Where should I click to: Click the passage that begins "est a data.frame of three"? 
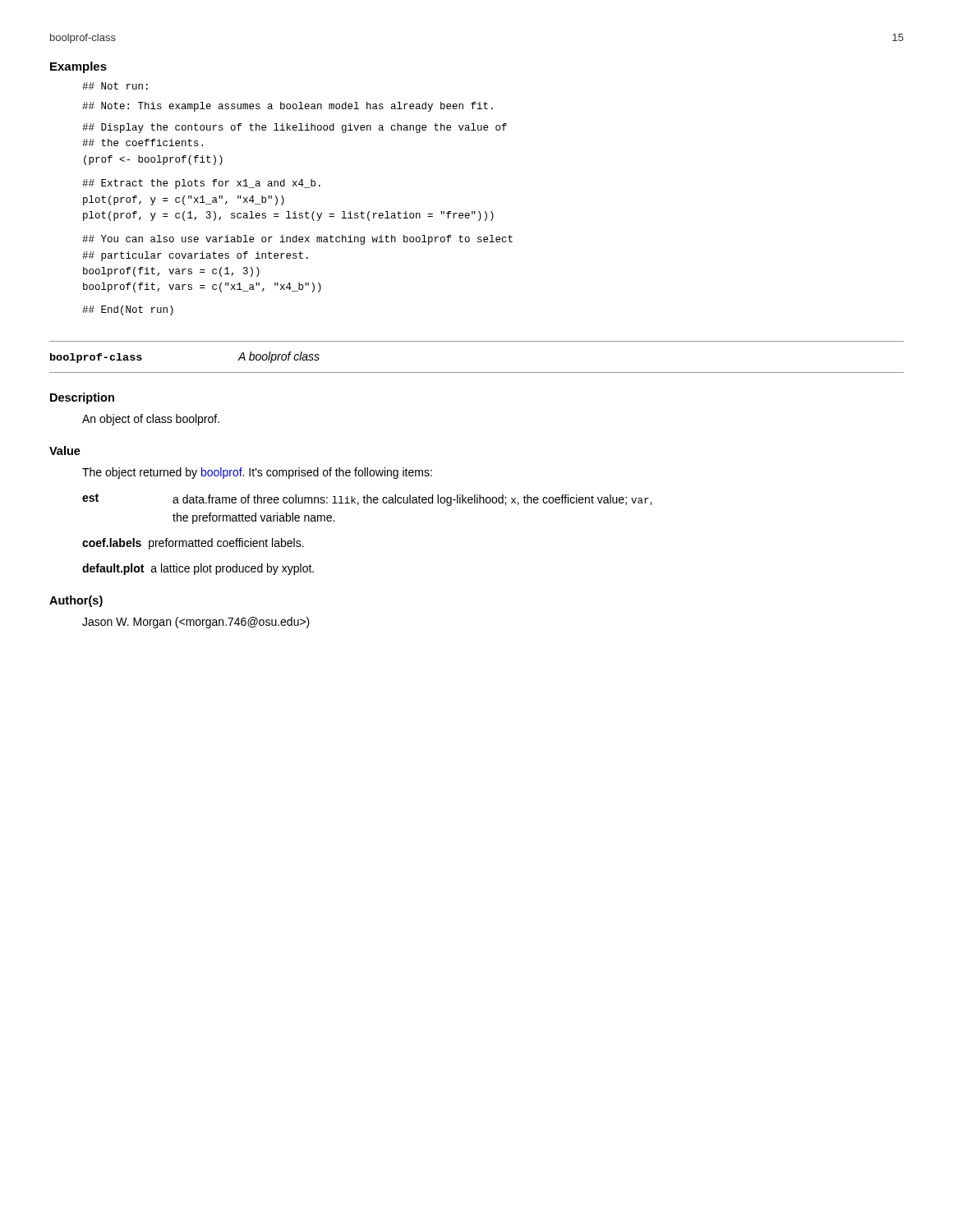point(493,509)
